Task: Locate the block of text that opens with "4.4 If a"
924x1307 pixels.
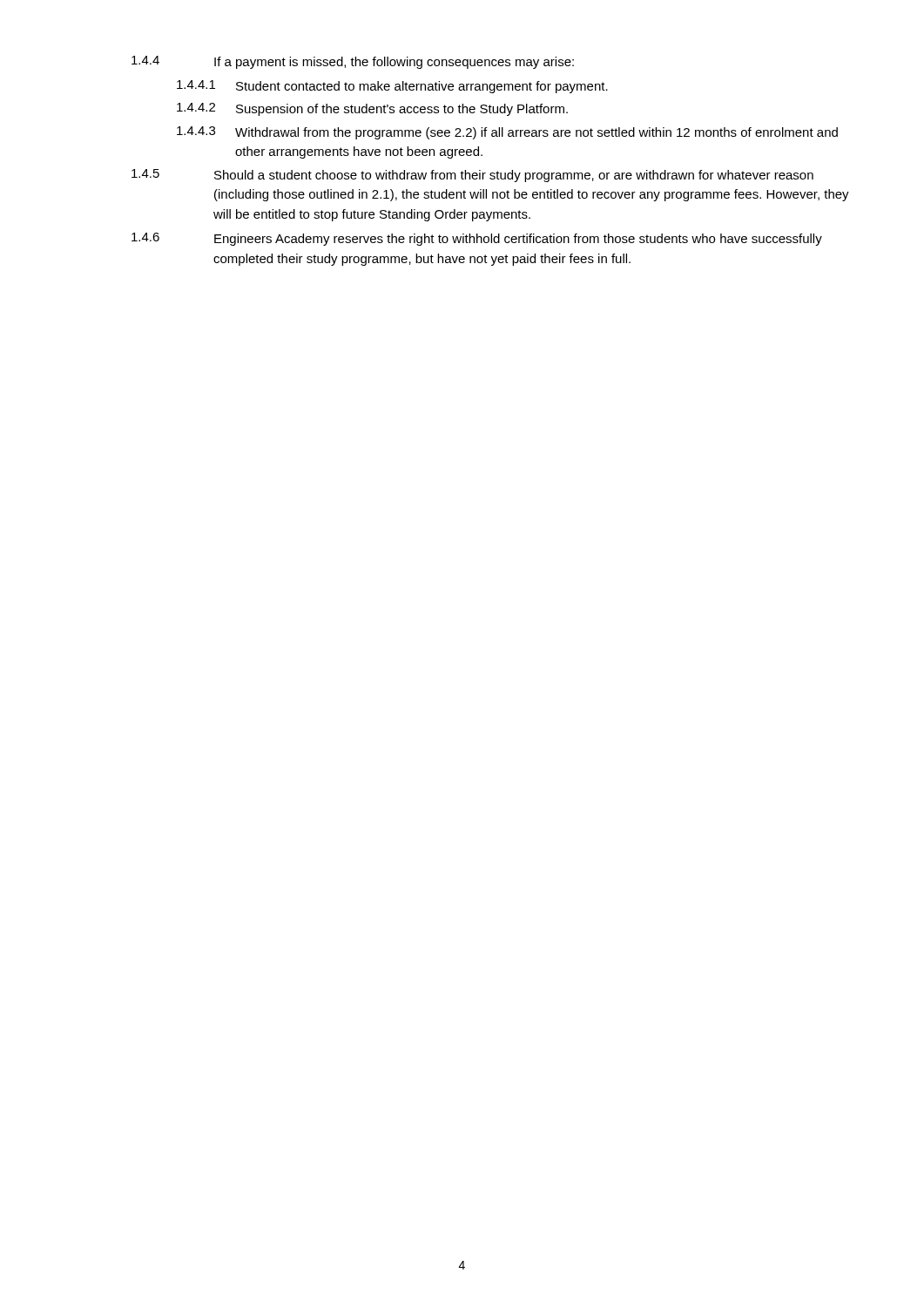Action: 492,62
